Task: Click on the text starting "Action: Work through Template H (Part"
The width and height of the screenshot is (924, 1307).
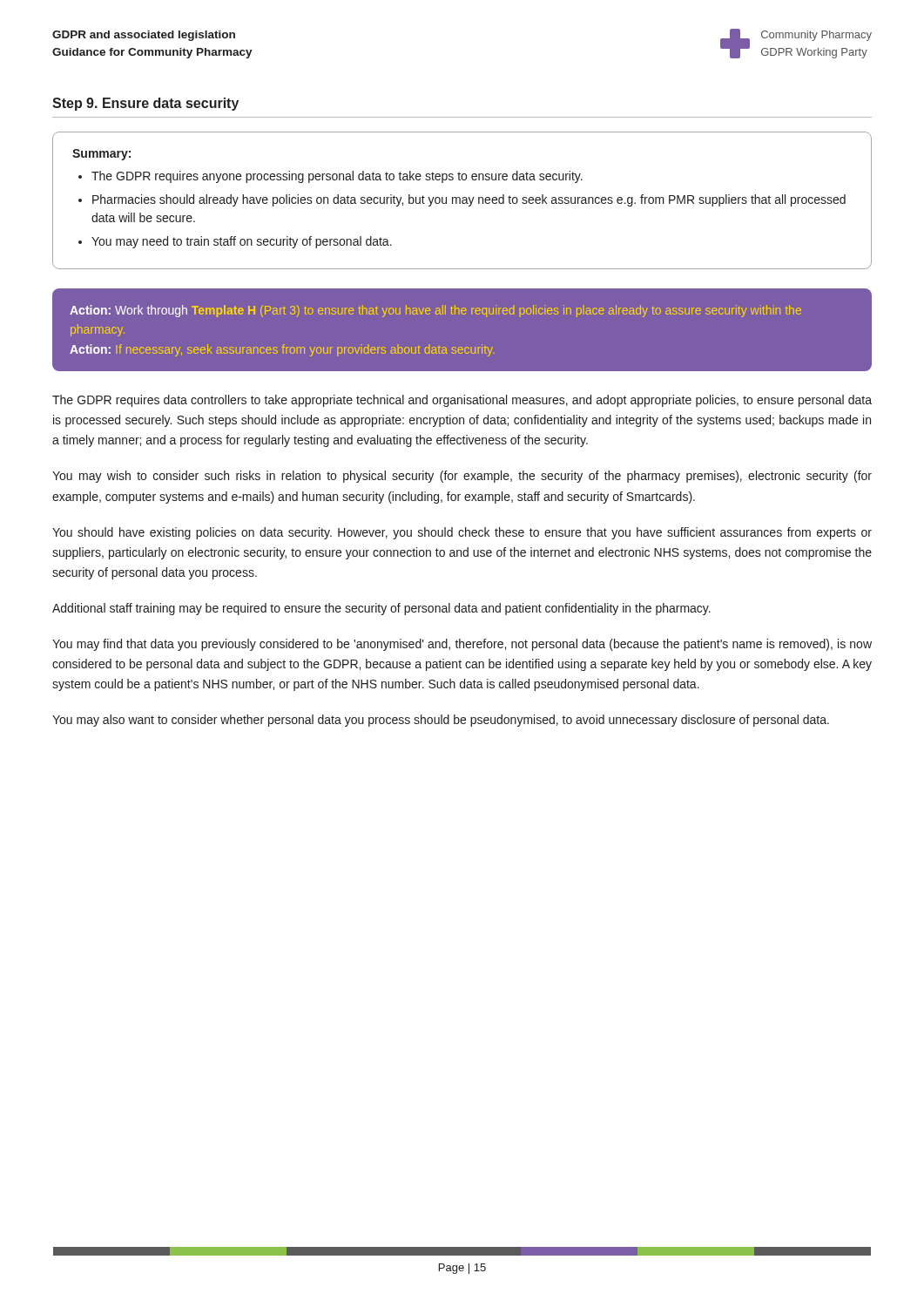Action: pos(435,311)
